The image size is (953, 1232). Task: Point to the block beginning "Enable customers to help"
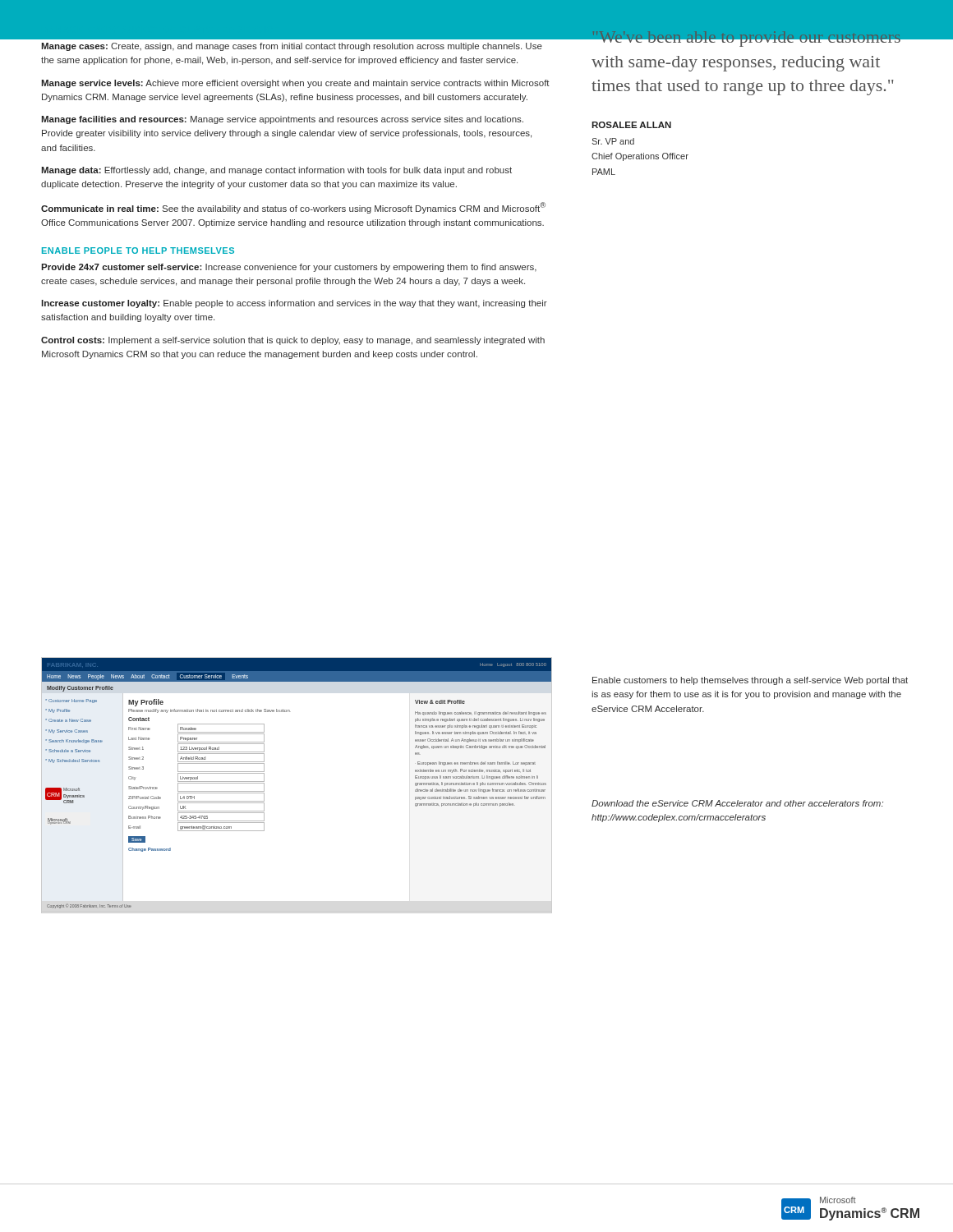tap(750, 694)
